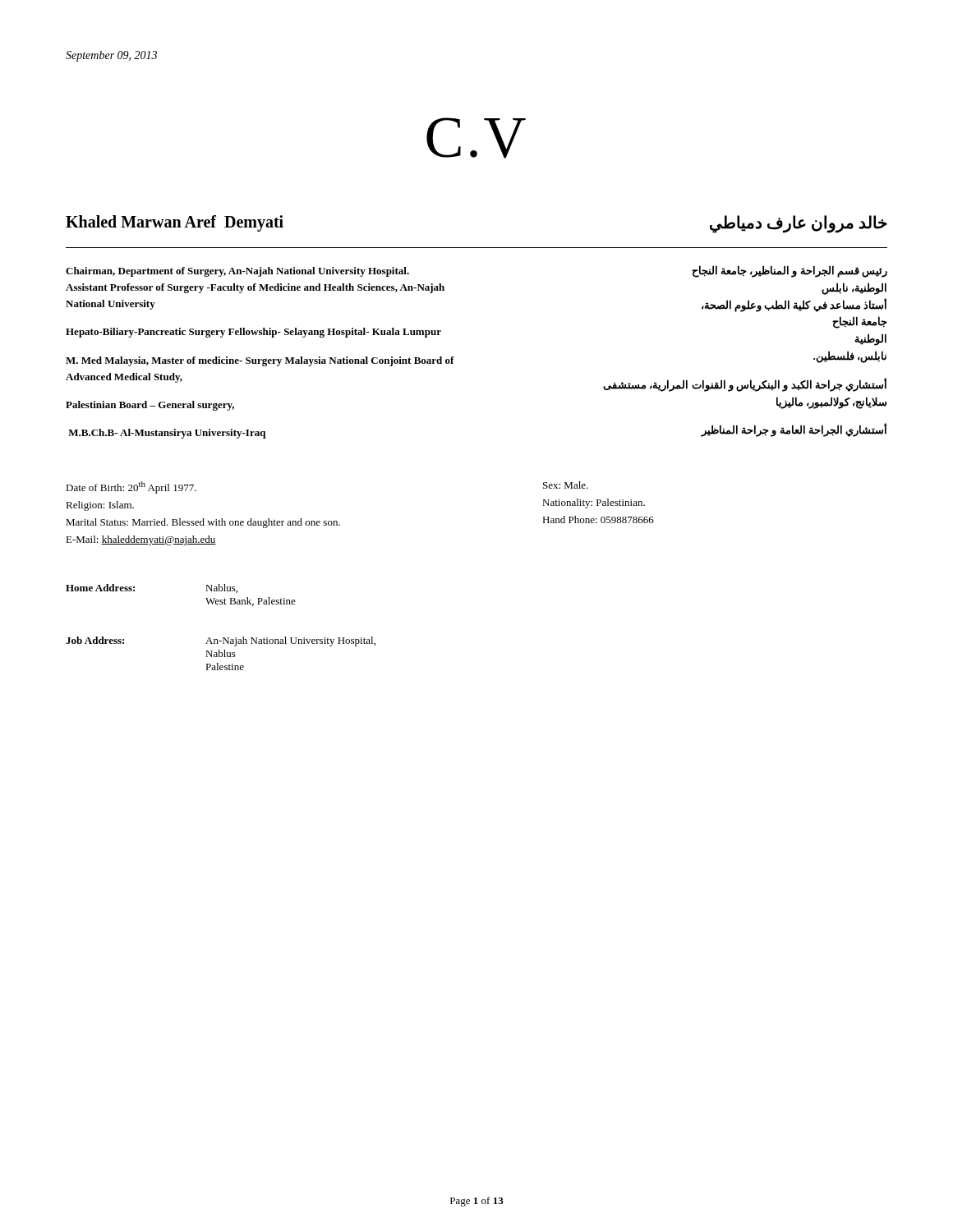Locate the text that says "Home Address: Nablus, West Bank, Palestine"
The width and height of the screenshot is (953, 1232).
(99, 588)
